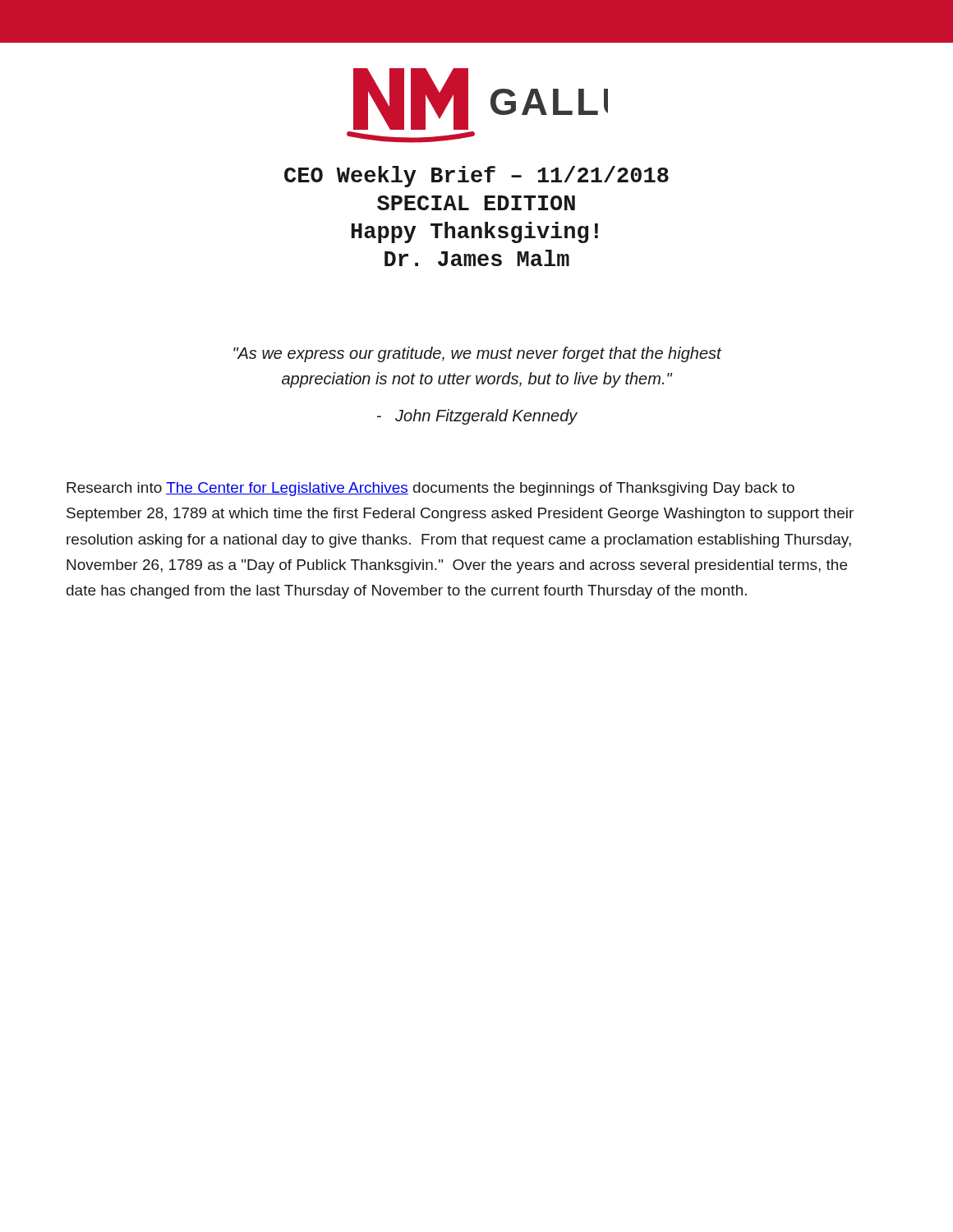Find the title with the text "CEO Weekly Brief – 11/21/2018 SPECIAL EDITION Happy"
The height and width of the screenshot is (1232, 953).
(476, 218)
